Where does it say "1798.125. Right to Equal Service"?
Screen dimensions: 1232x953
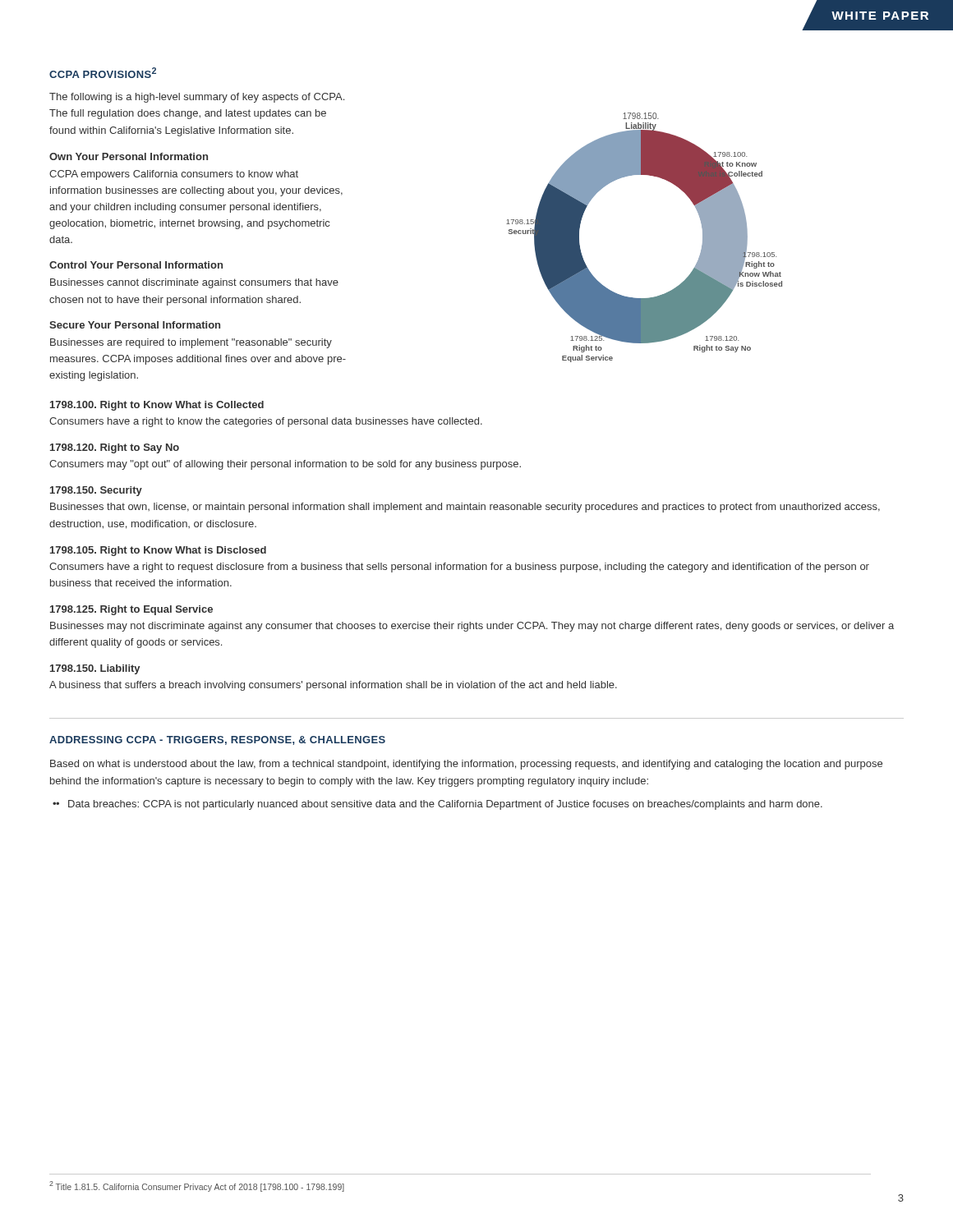click(131, 609)
